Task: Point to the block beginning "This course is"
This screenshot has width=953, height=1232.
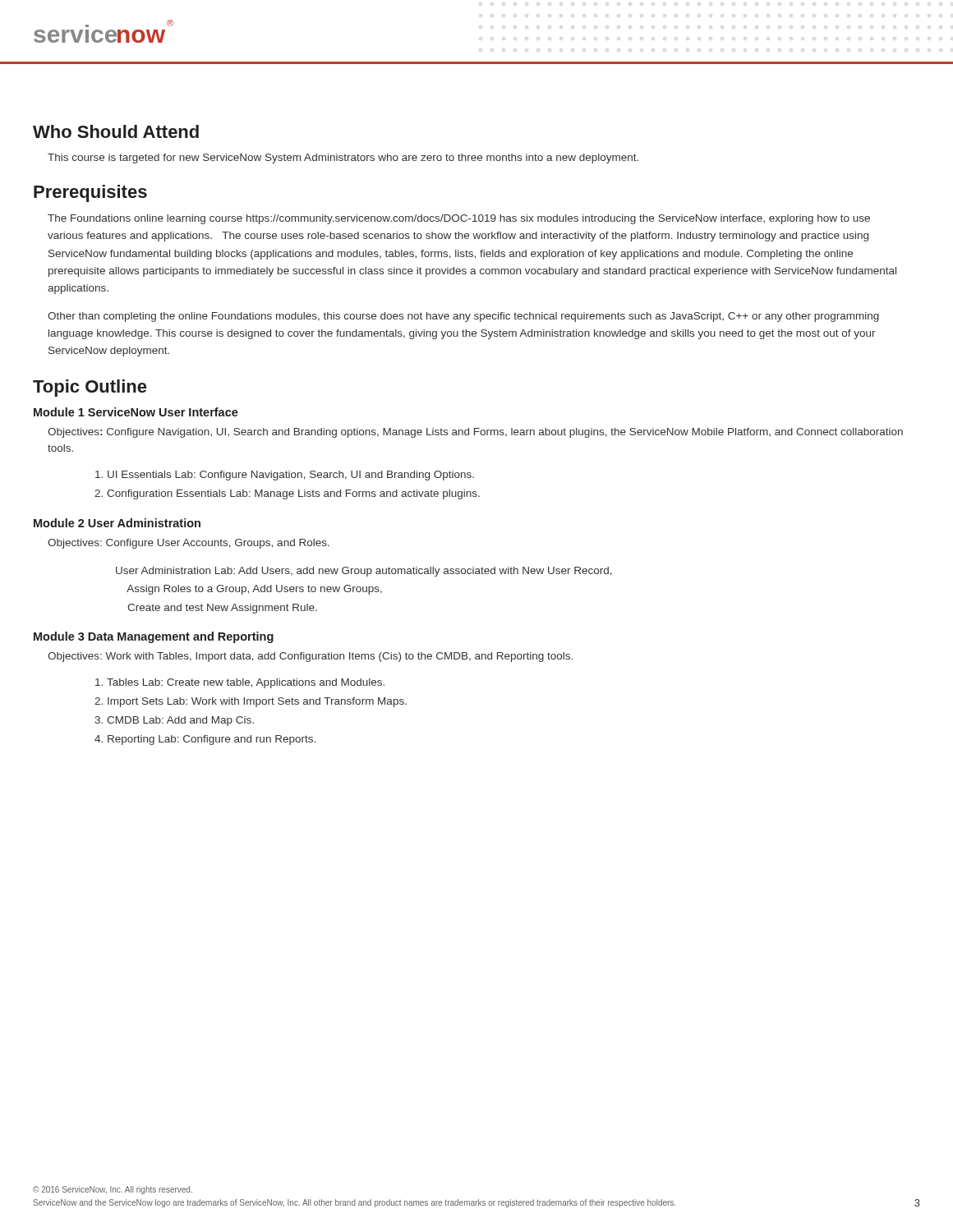Action: [344, 157]
